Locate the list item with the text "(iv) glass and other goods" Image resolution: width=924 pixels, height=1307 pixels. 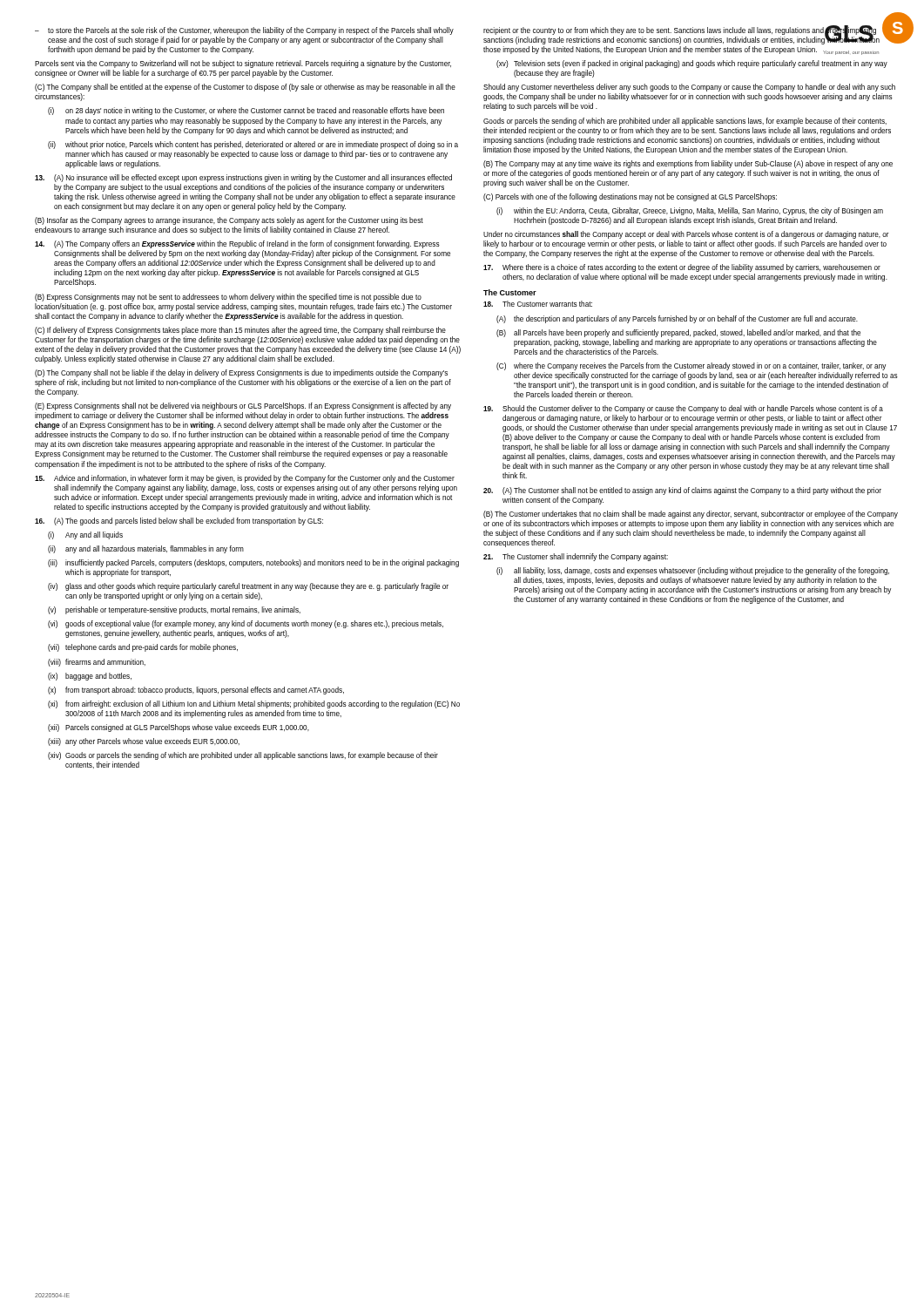pyautogui.click(x=255, y=592)
